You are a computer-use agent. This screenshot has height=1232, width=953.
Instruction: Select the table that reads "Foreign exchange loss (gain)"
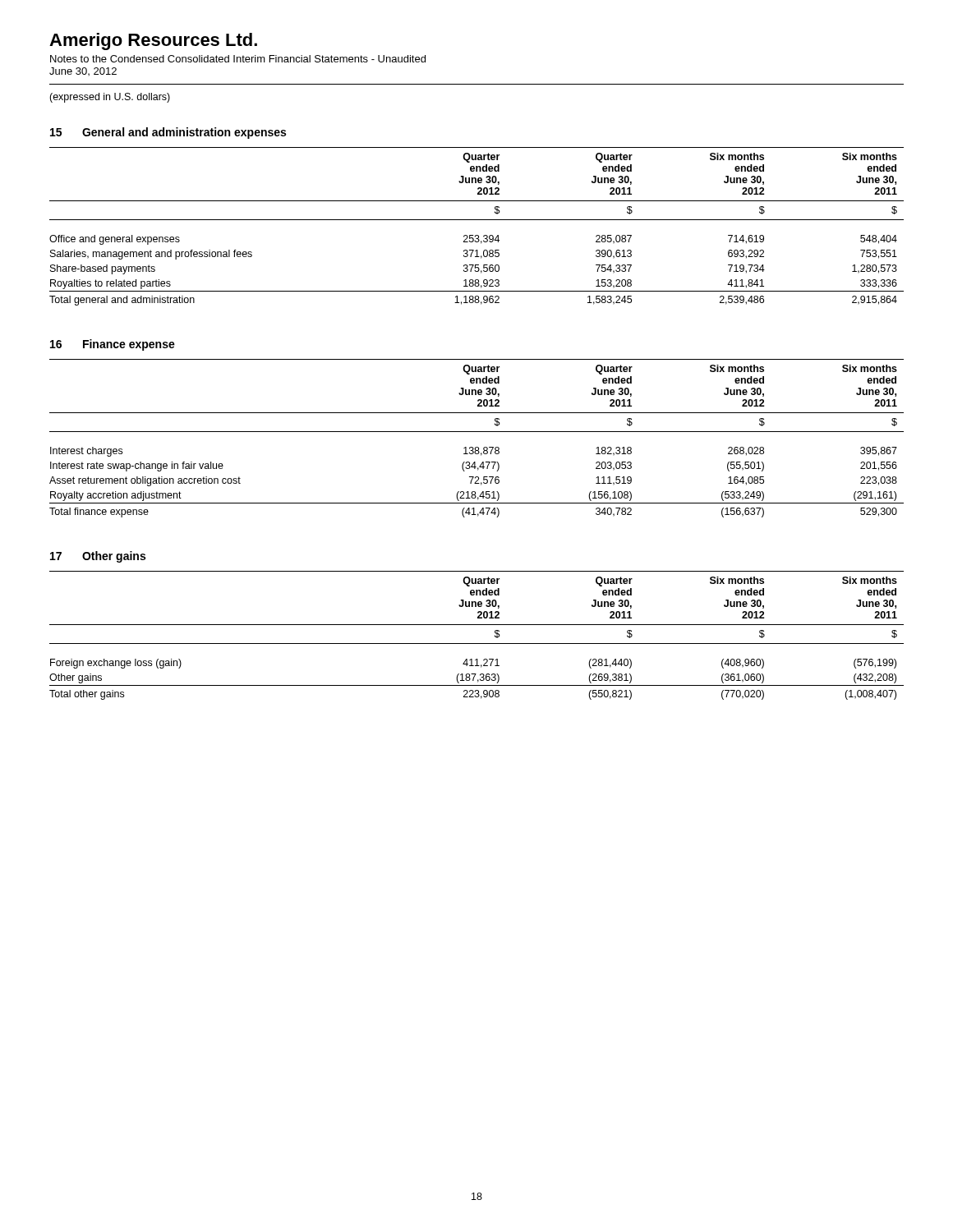[476, 637]
